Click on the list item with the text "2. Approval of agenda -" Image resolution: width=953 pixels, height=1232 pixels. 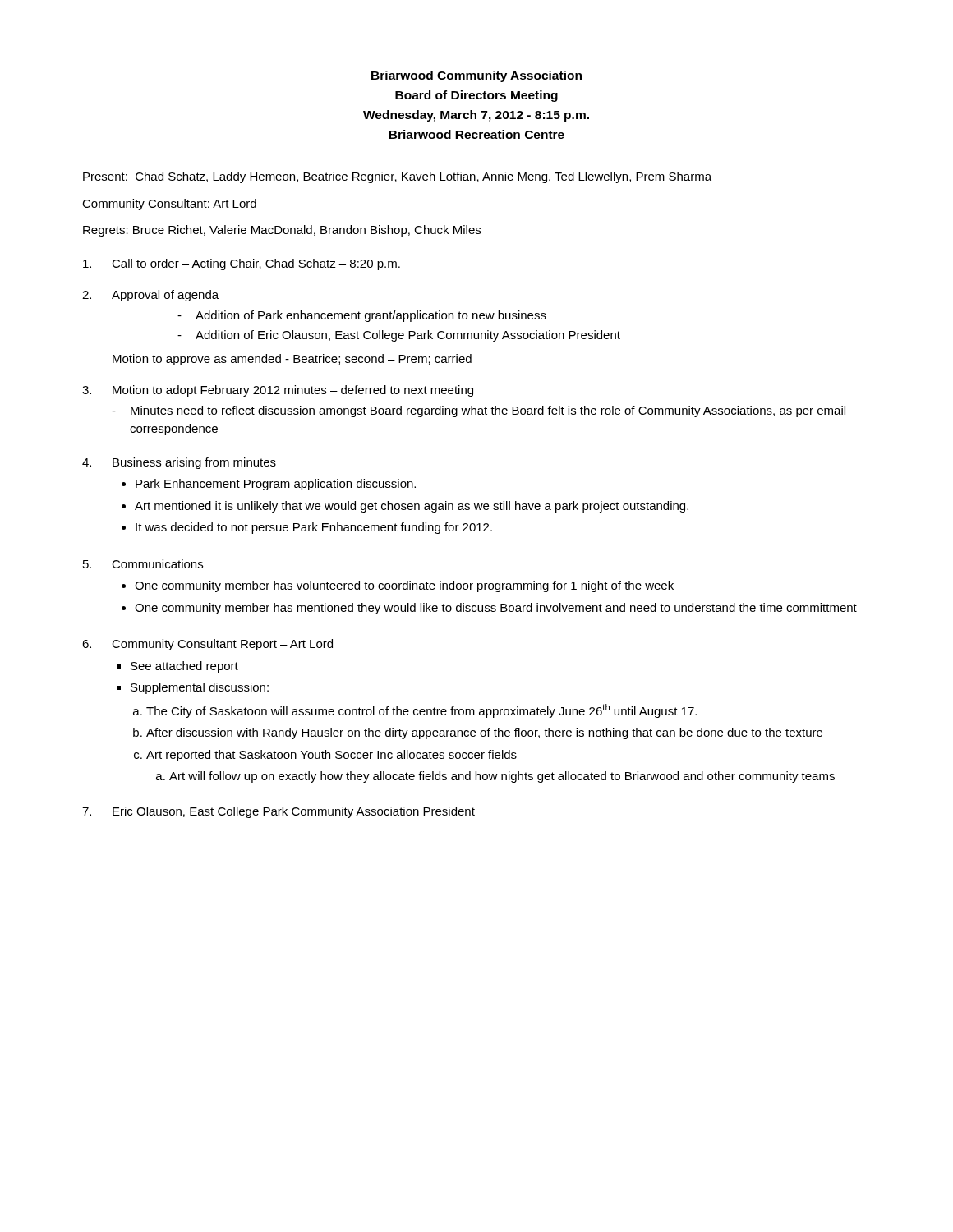(x=476, y=327)
